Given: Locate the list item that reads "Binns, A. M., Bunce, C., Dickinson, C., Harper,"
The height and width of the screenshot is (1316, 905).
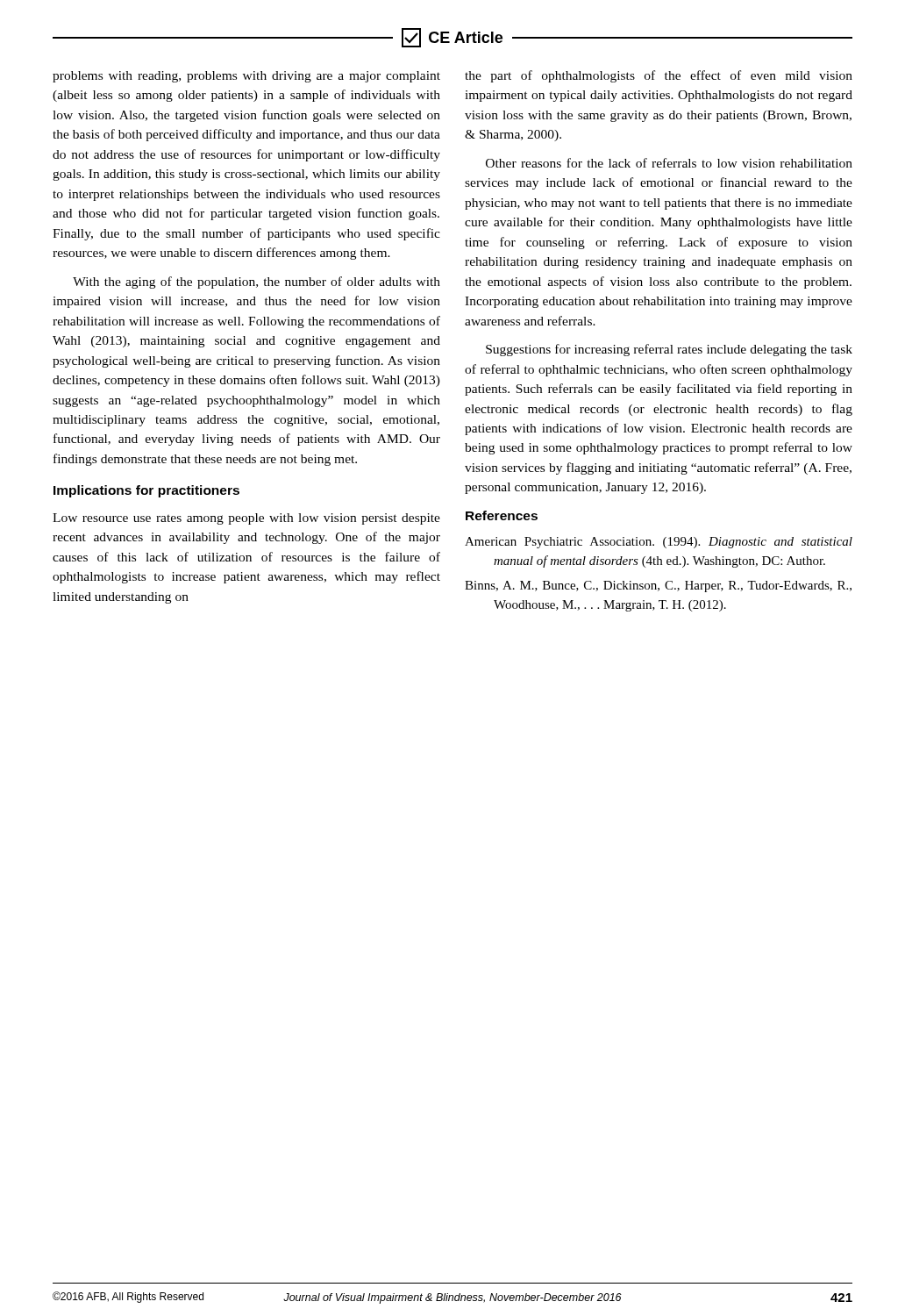Looking at the screenshot, I should coord(659,595).
